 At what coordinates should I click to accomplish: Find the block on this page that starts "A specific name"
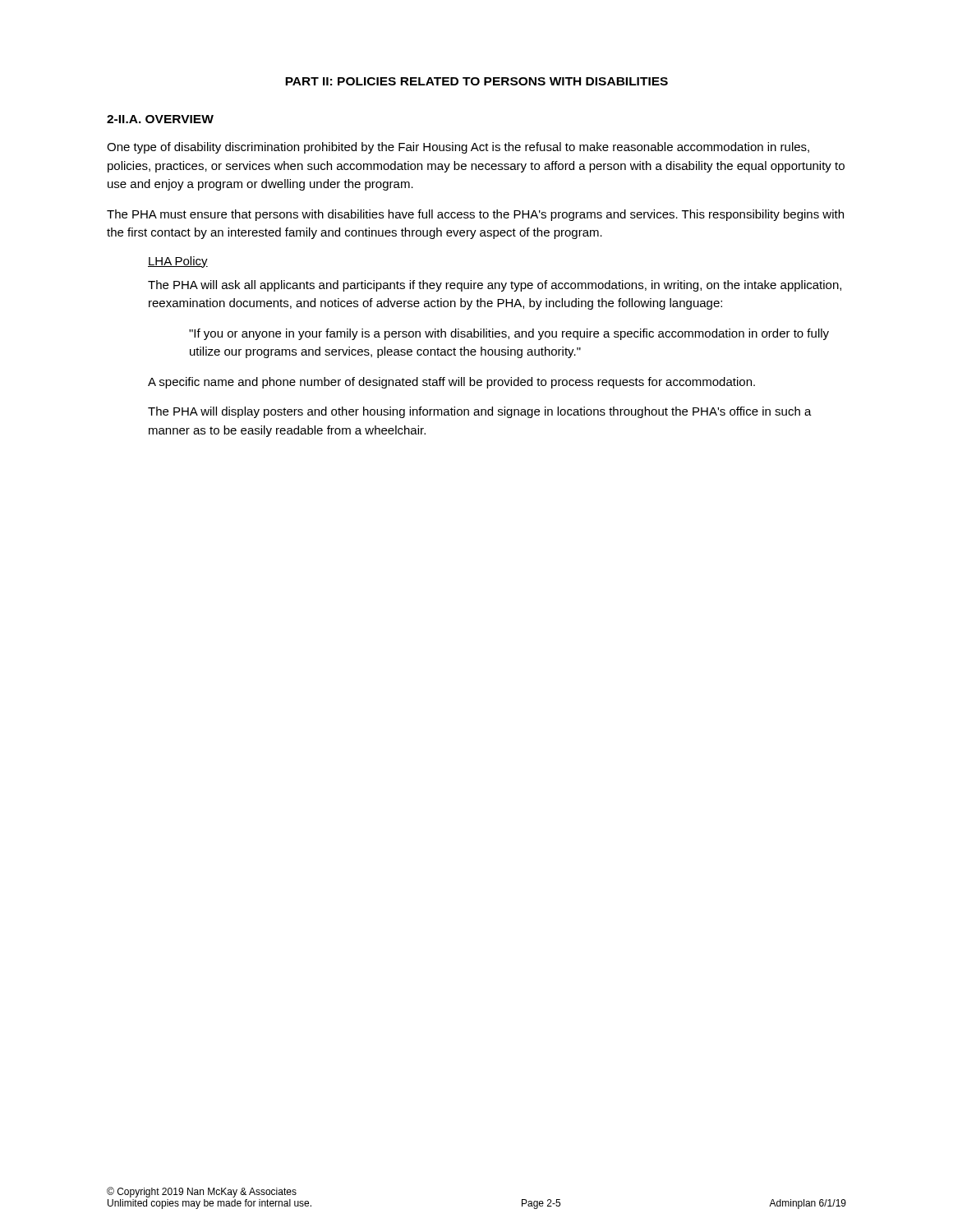click(x=452, y=381)
